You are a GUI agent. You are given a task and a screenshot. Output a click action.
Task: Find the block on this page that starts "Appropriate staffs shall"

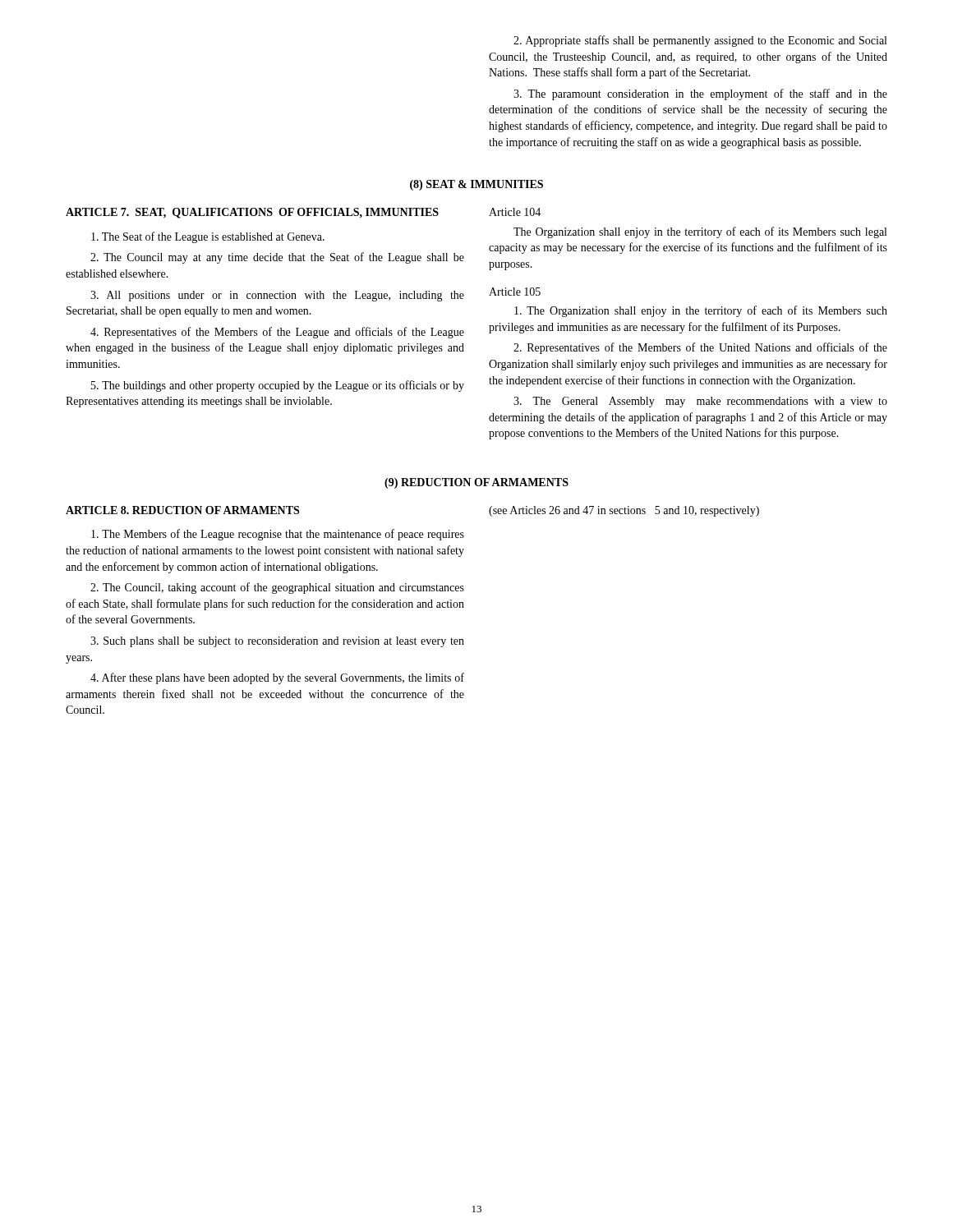[688, 92]
